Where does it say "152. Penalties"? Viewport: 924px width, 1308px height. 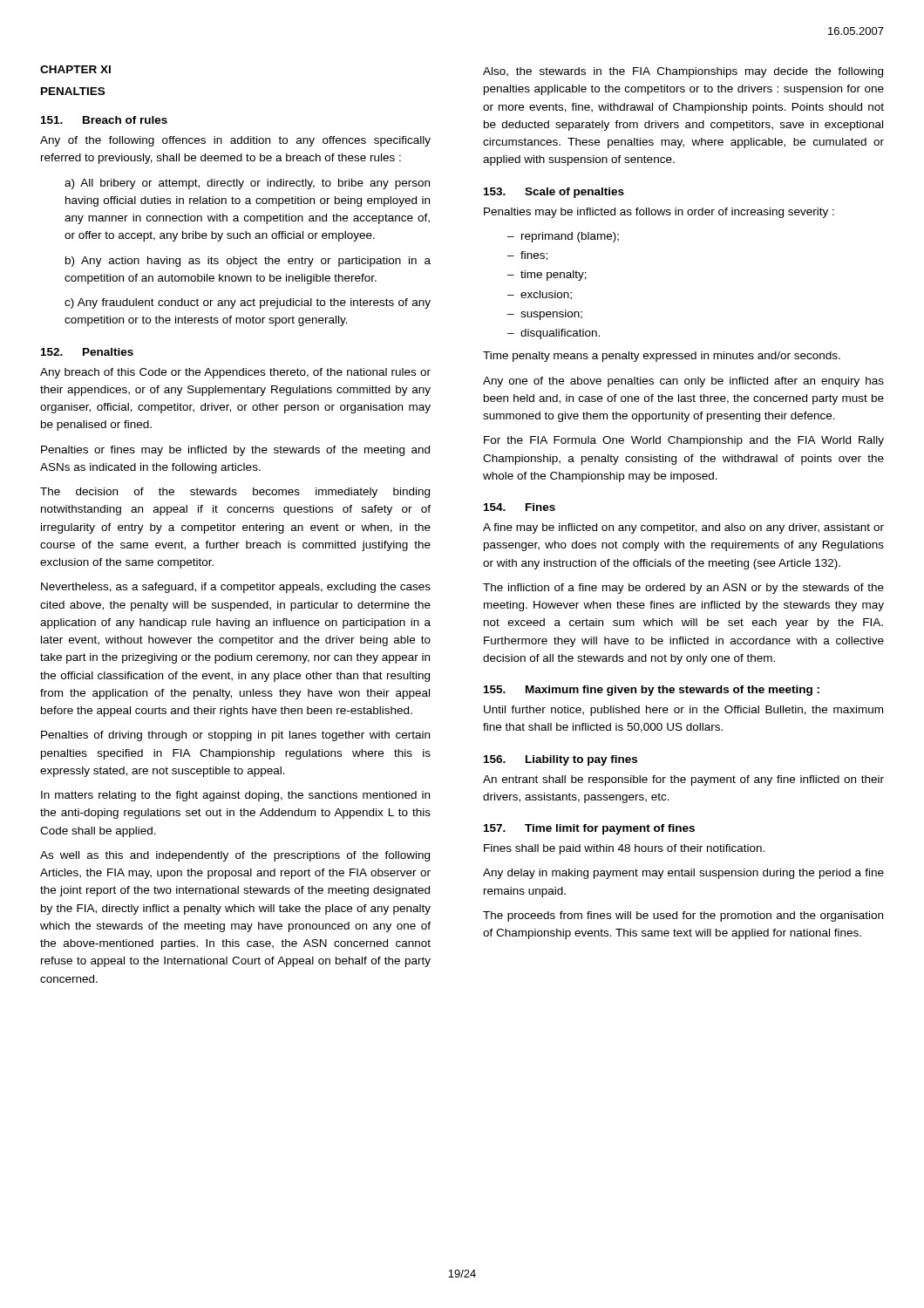pos(87,351)
